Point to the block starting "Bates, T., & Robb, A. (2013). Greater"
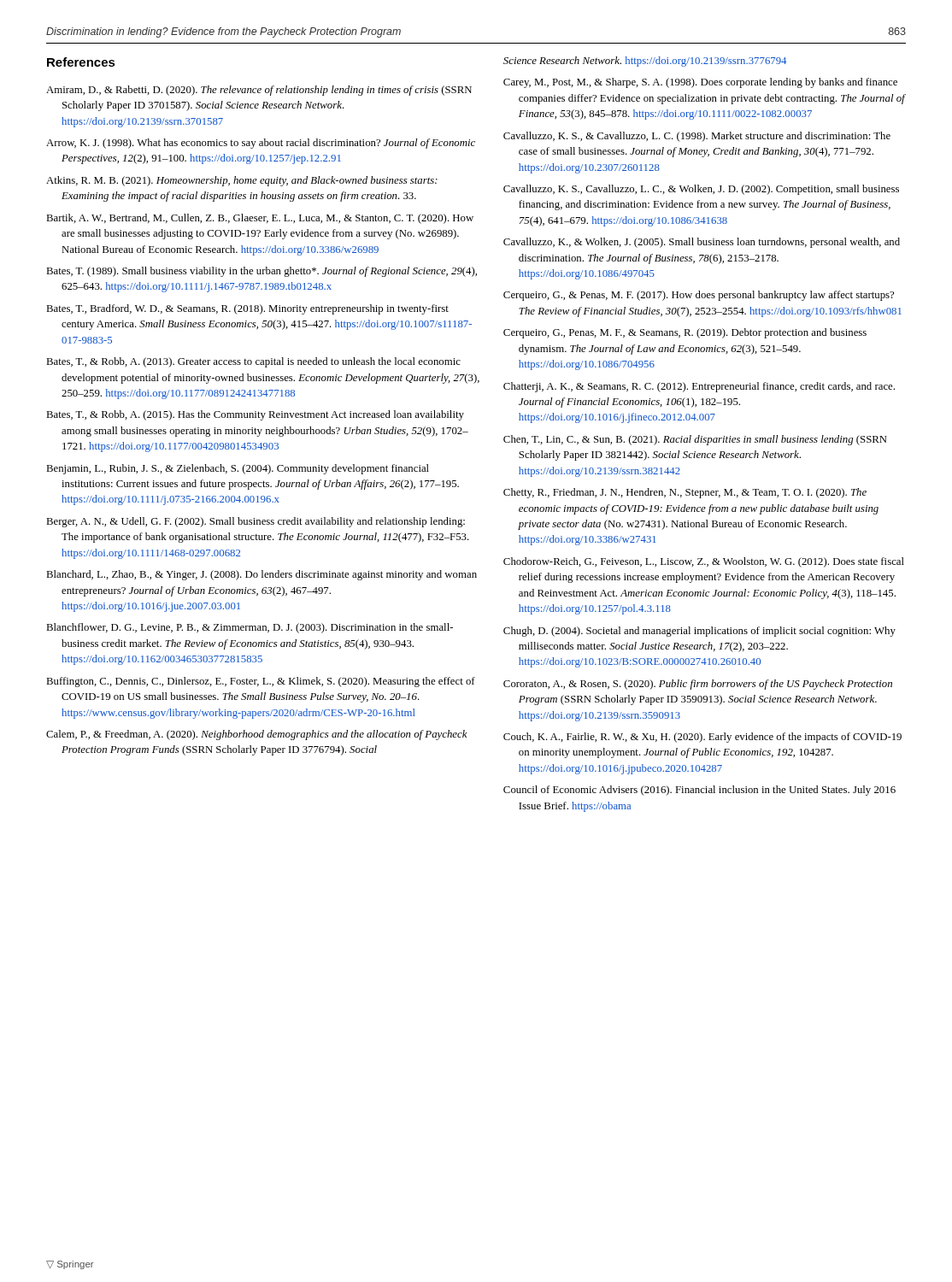 tap(263, 377)
